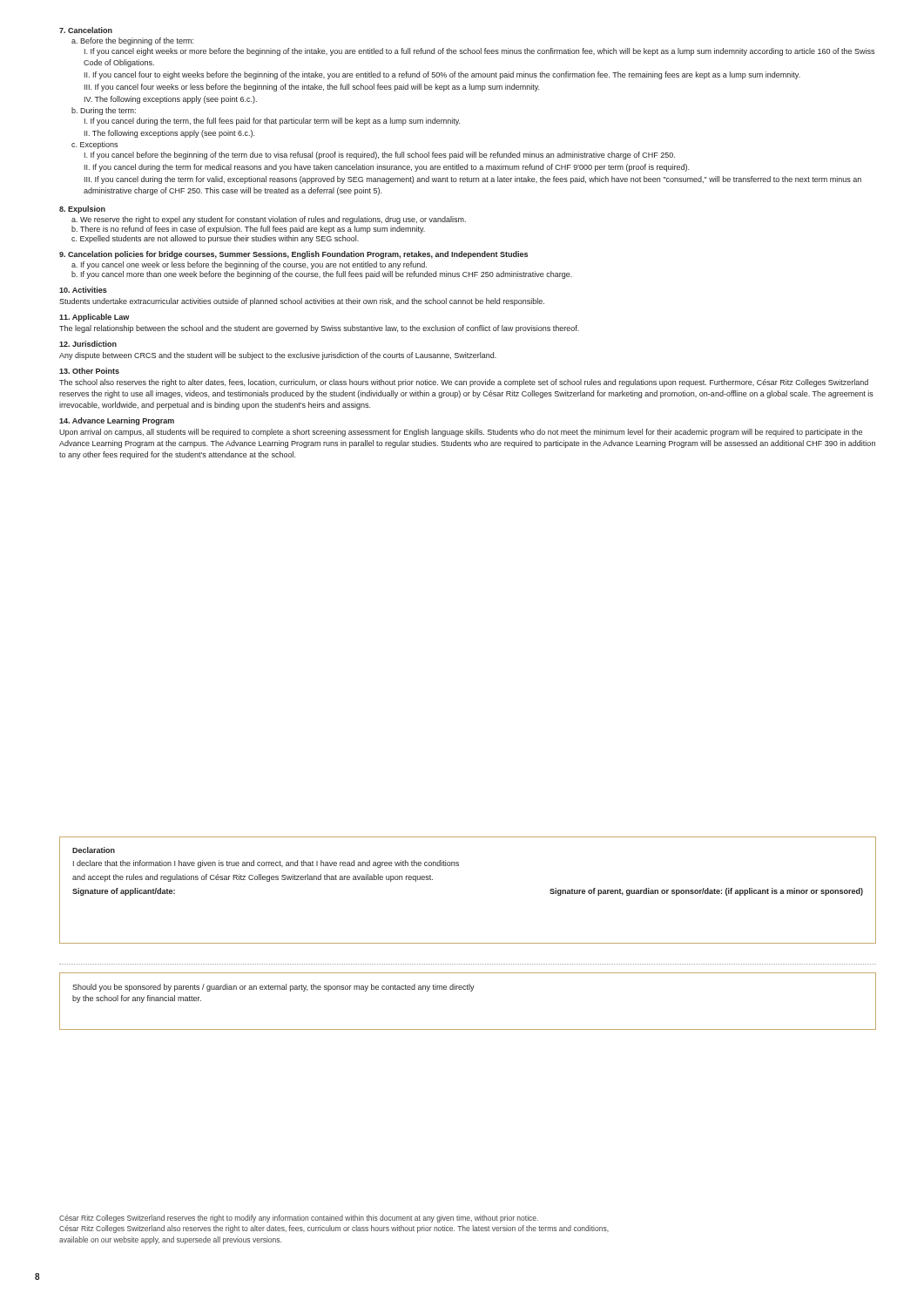Navigate to the block starting "IV. The following exceptions"

click(x=171, y=100)
